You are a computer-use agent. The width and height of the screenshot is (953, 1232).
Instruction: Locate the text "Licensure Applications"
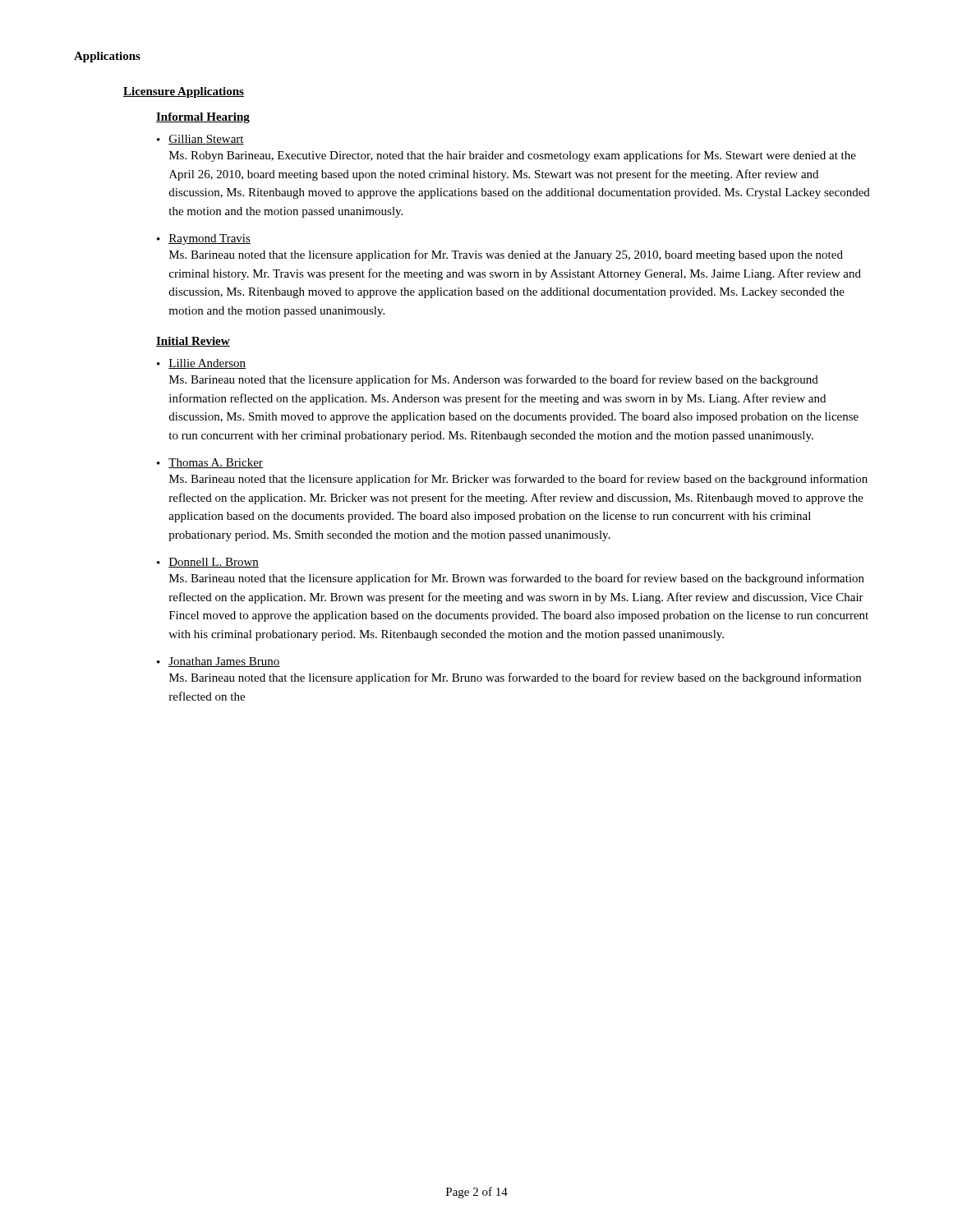[x=184, y=91]
